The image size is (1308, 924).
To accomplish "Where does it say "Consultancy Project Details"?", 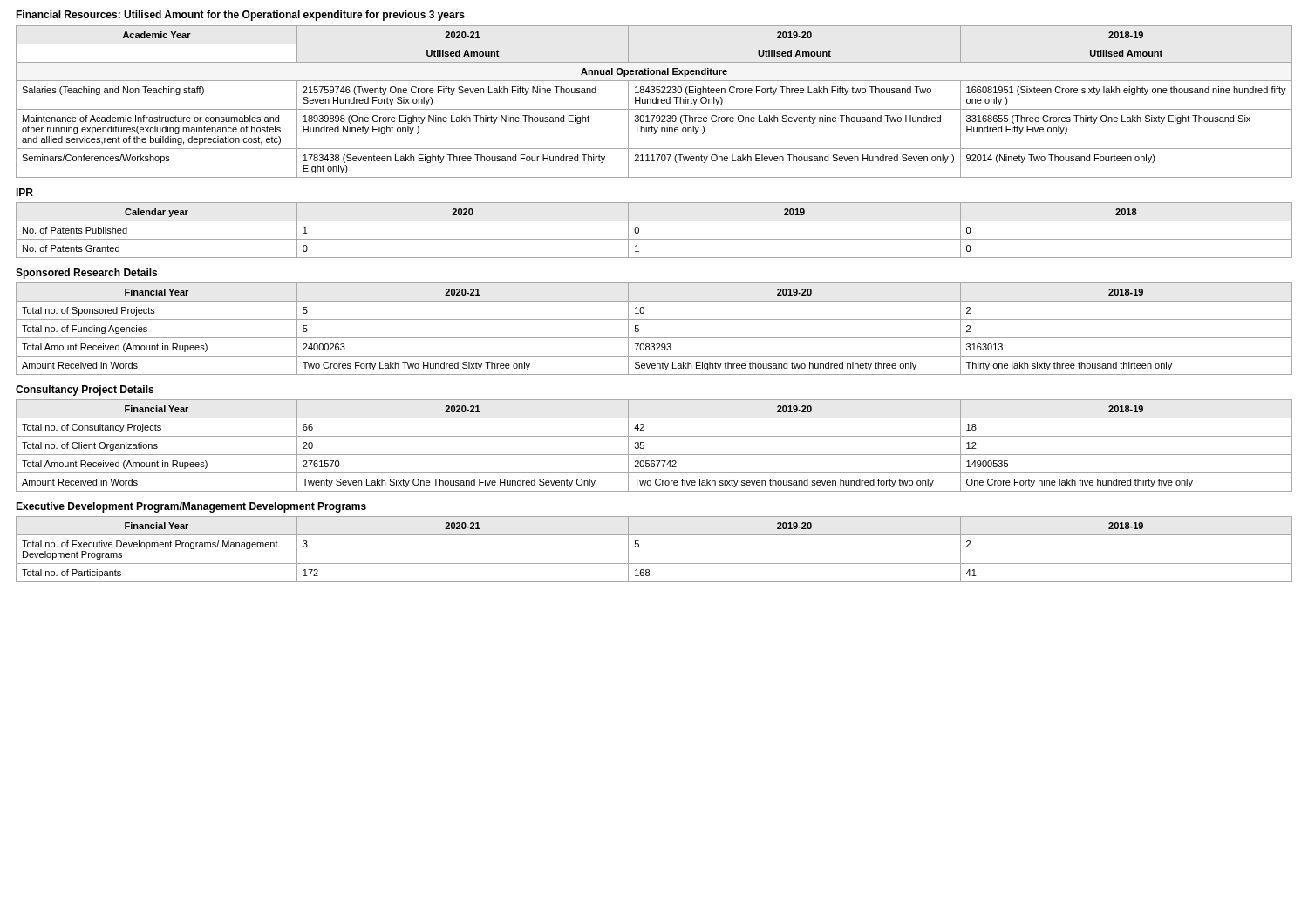I will coord(85,390).
